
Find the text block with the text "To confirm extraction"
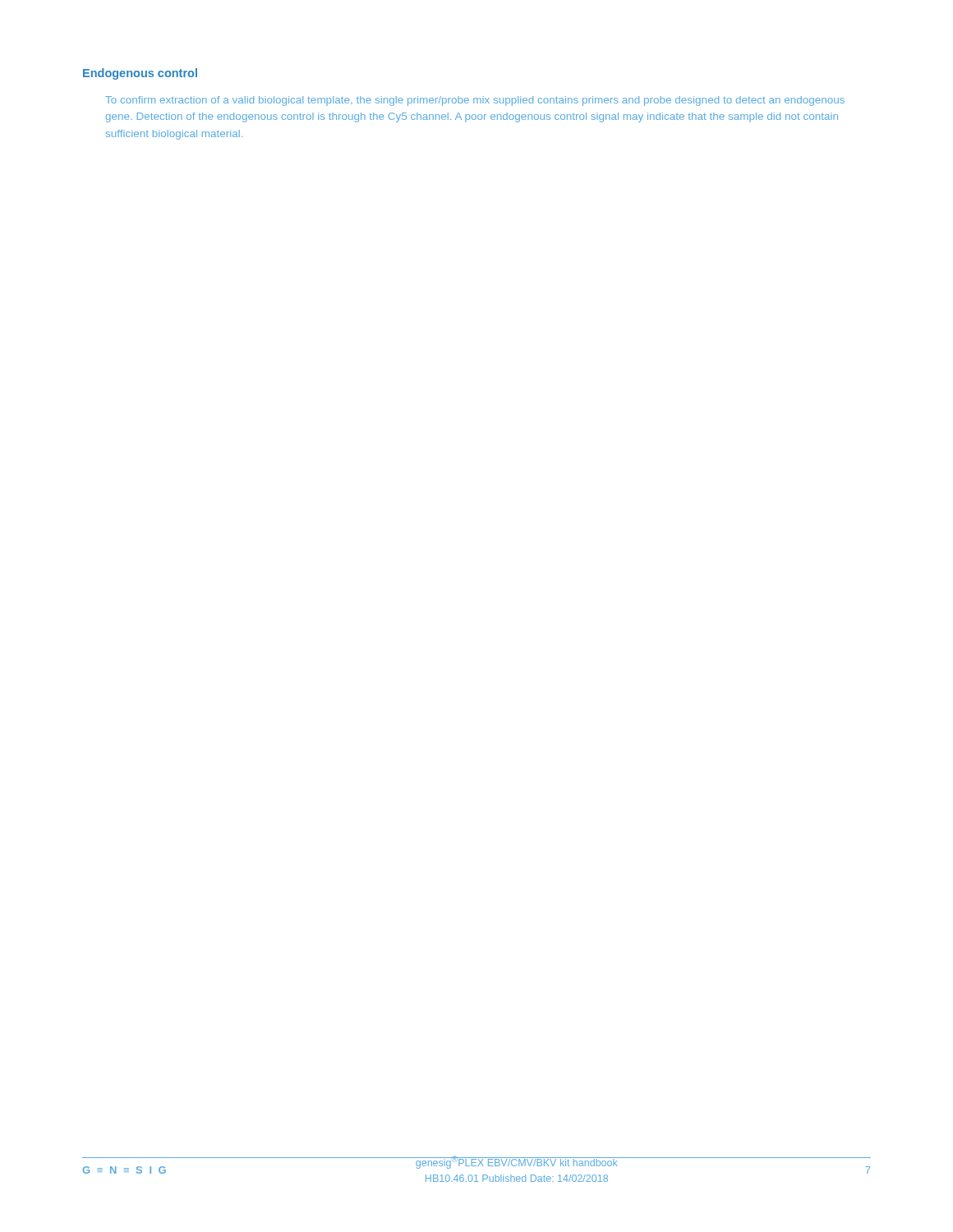[x=488, y=117]
